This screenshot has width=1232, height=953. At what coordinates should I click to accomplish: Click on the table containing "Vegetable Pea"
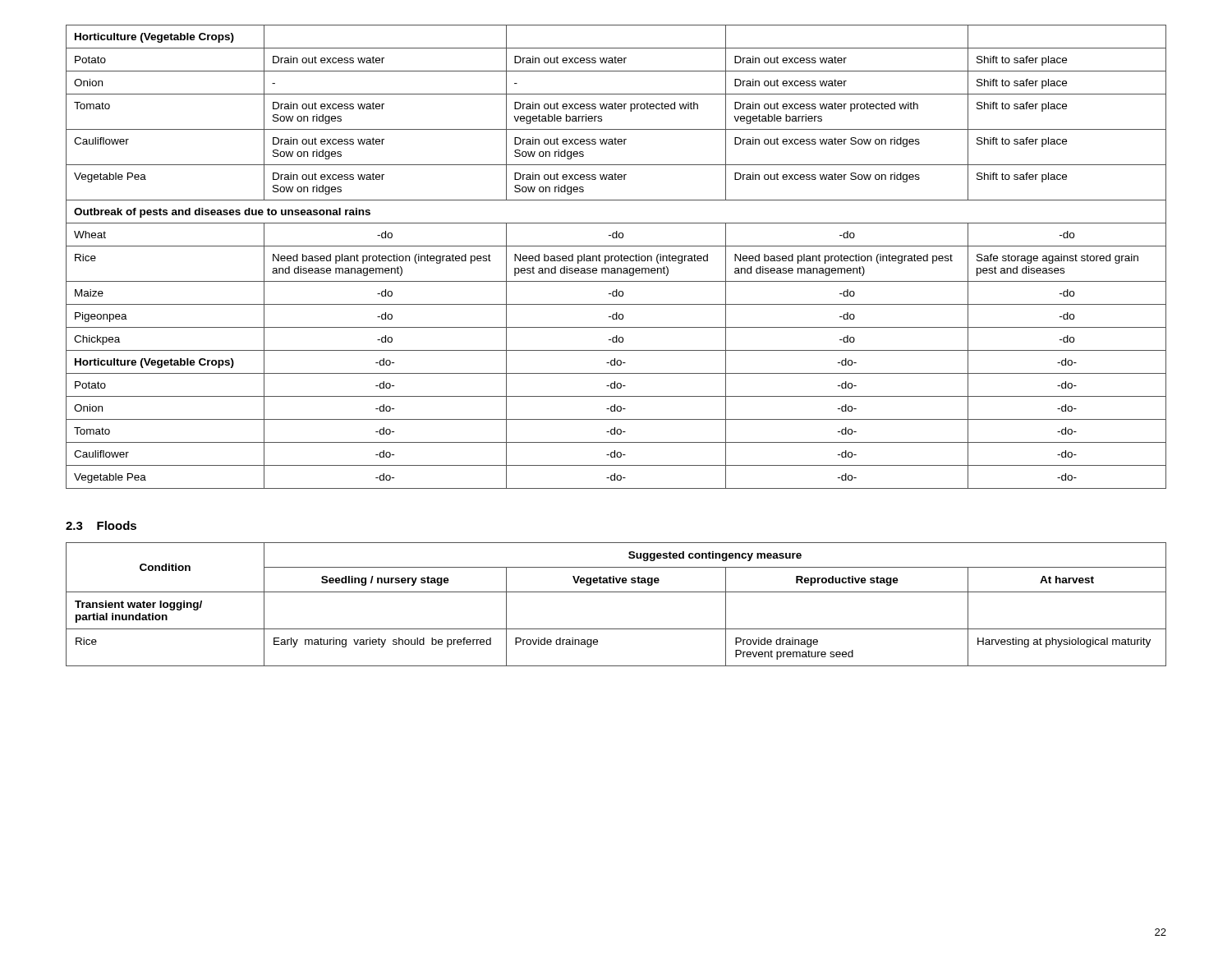[x=616, y=257]
